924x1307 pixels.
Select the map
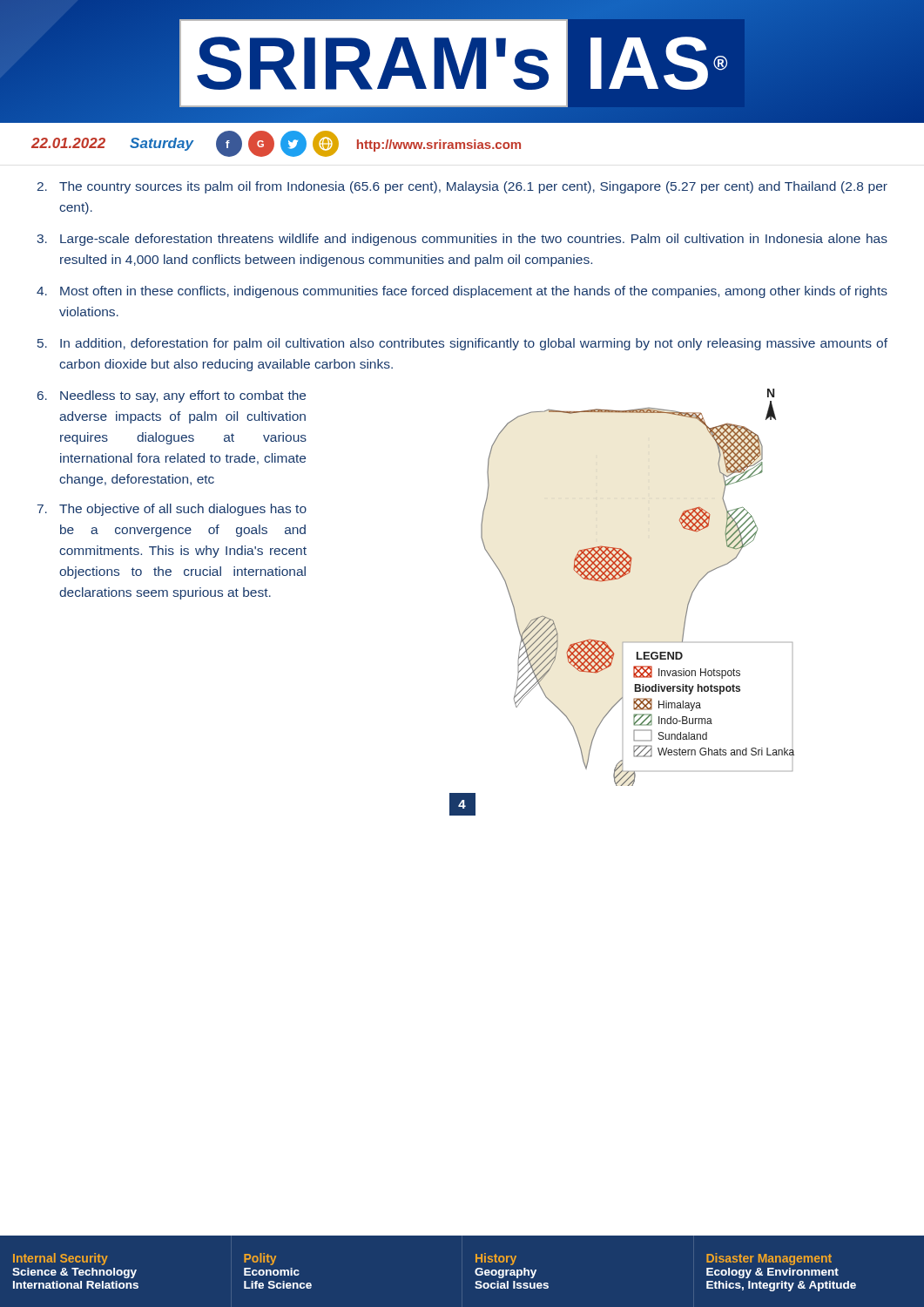597,585
